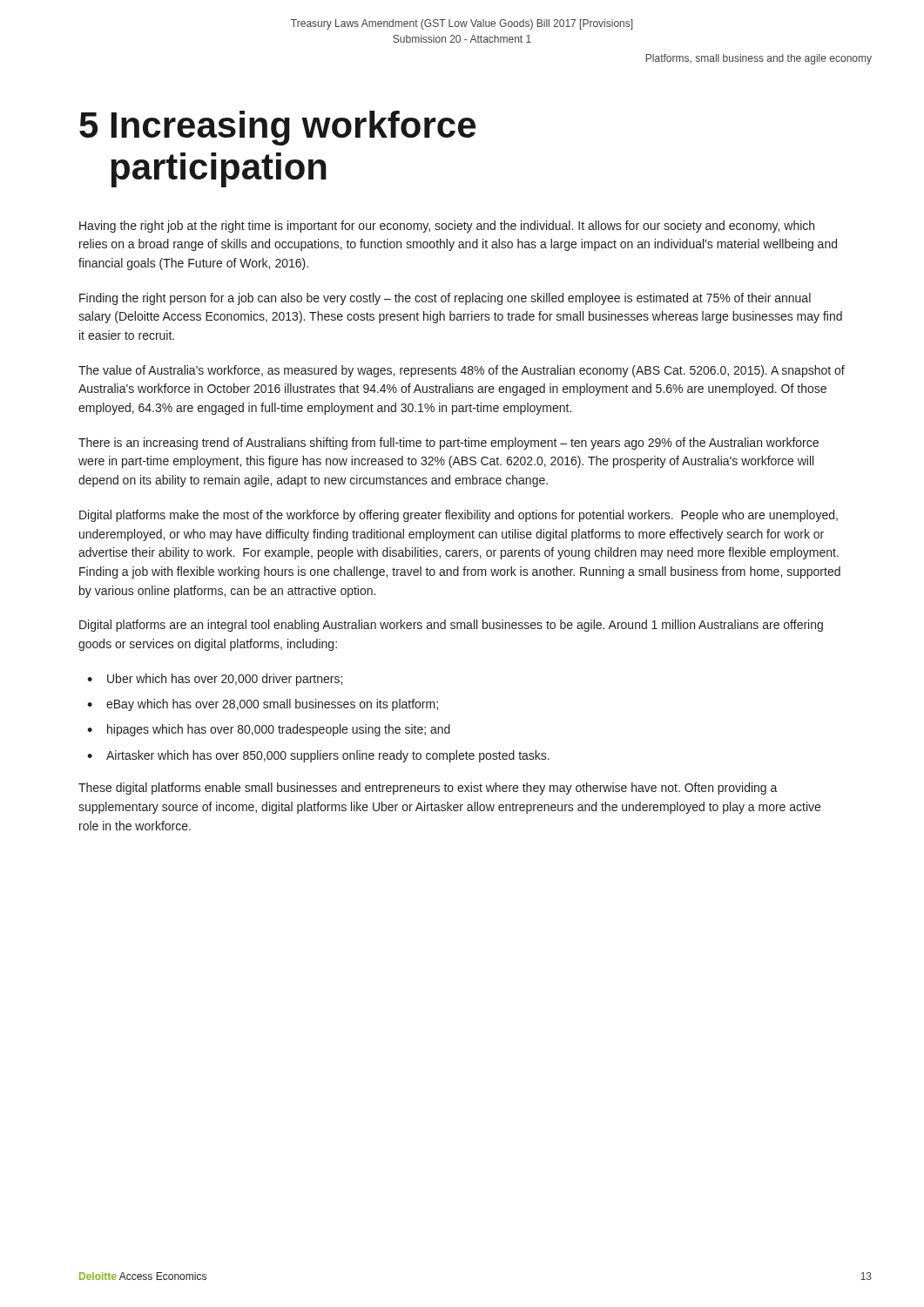
Task: Click on the text block that says "The value of Australia's workforce, as"
Action: click(x=461, y=389)
